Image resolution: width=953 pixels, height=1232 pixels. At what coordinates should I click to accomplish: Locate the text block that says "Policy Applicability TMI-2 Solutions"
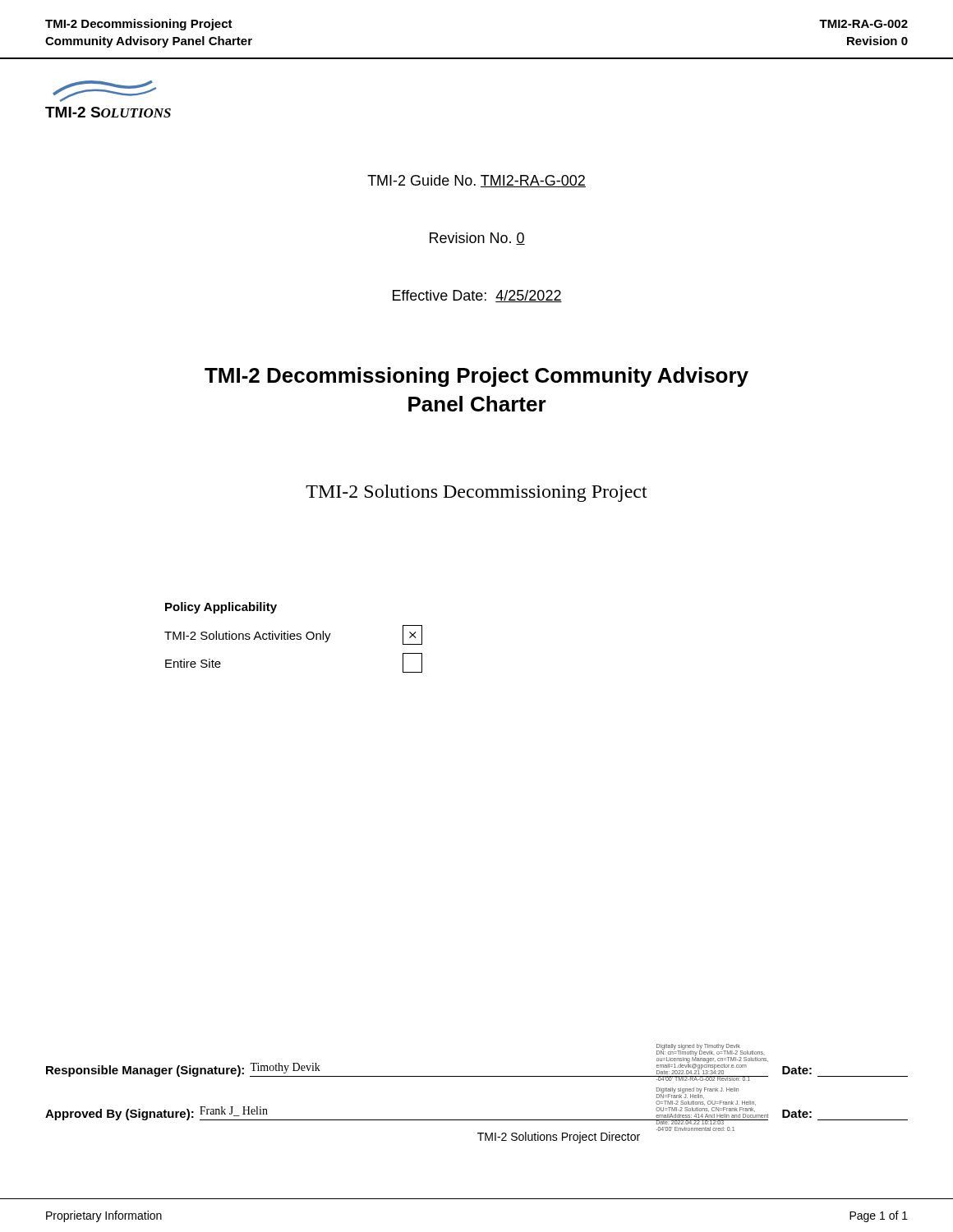coord(293,636)
